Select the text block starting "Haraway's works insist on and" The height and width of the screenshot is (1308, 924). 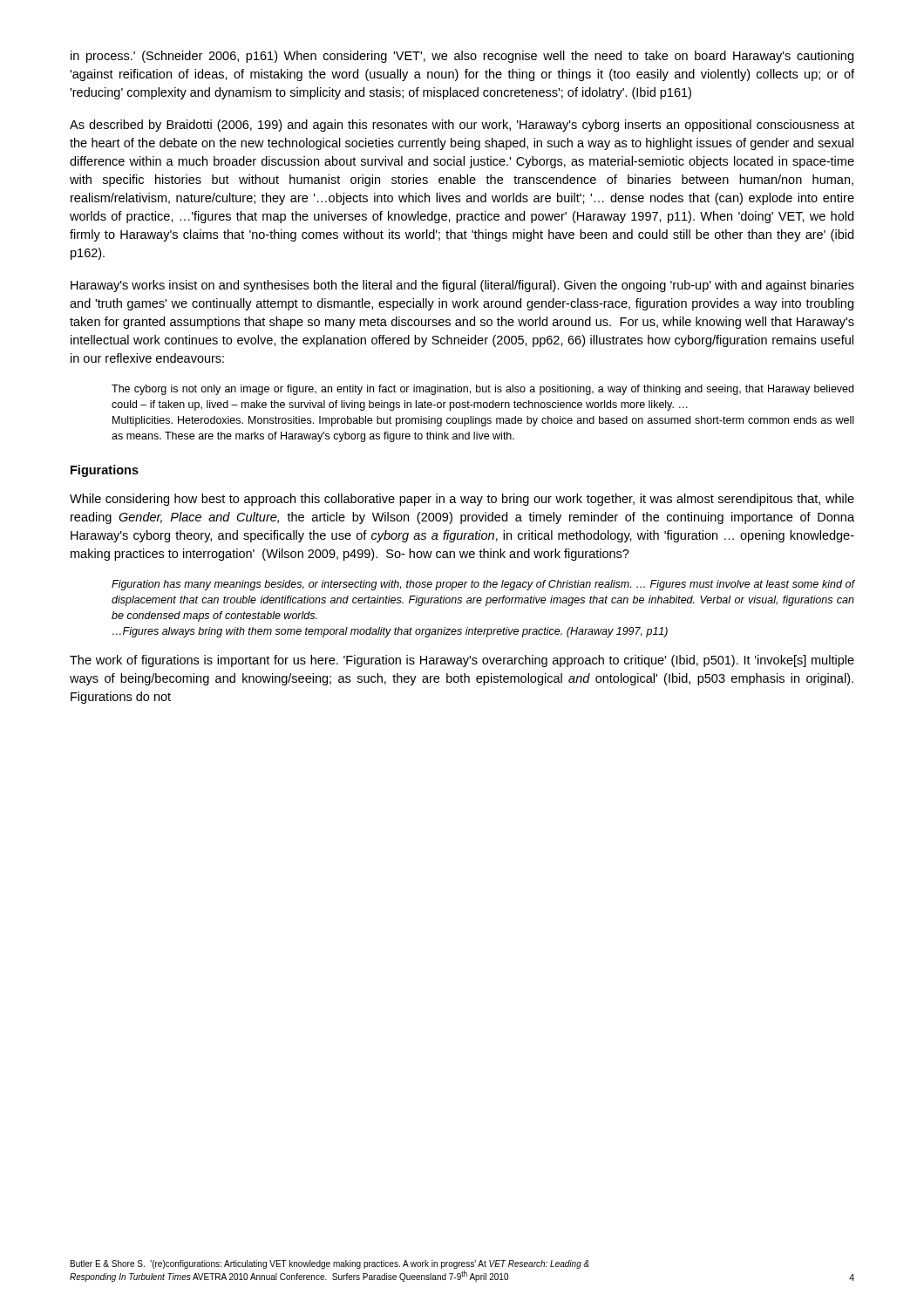click(462, 322)
